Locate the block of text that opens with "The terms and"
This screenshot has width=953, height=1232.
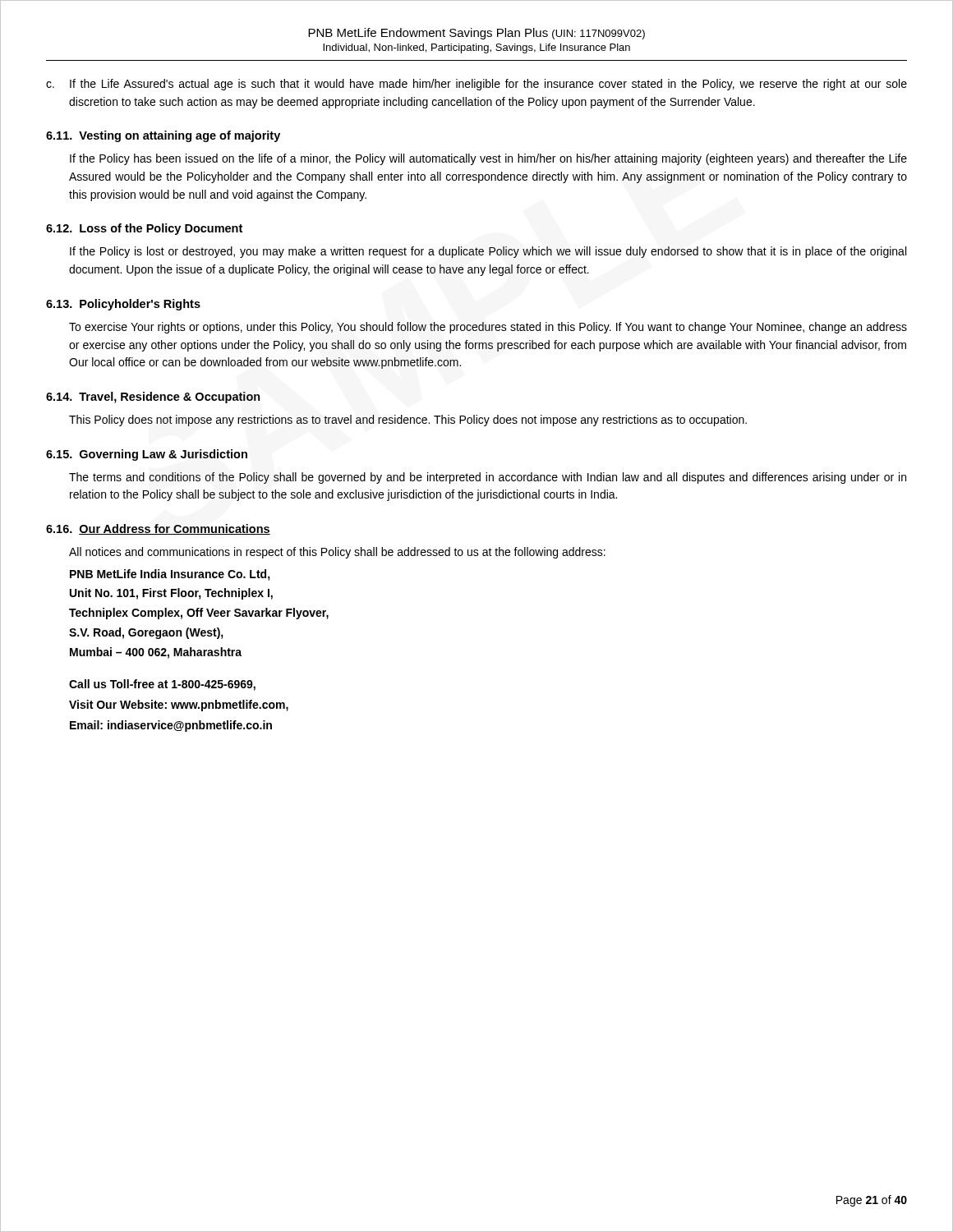[x=488, y=486]
